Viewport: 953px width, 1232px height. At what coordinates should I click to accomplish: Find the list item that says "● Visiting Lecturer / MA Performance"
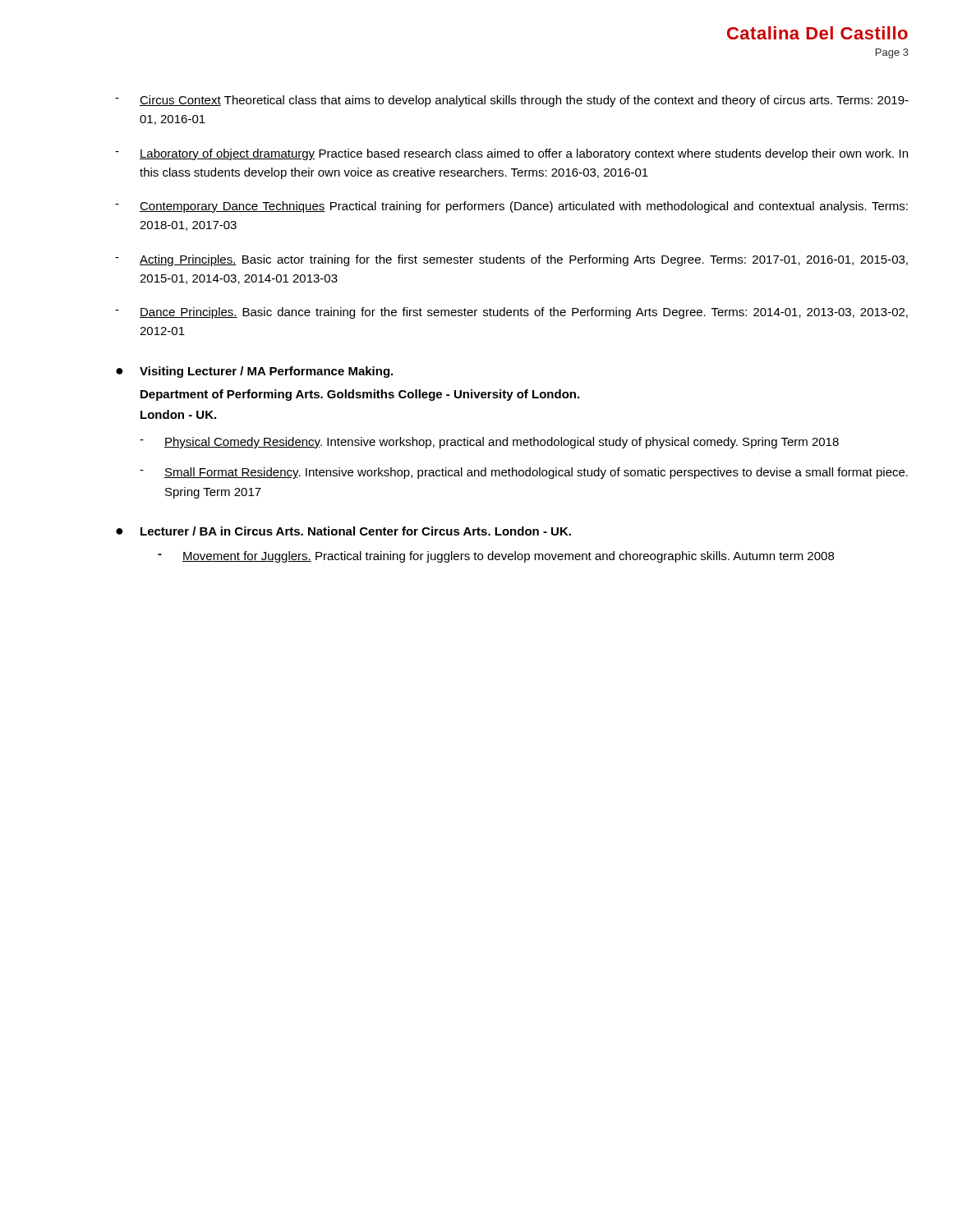coord(512,432)
